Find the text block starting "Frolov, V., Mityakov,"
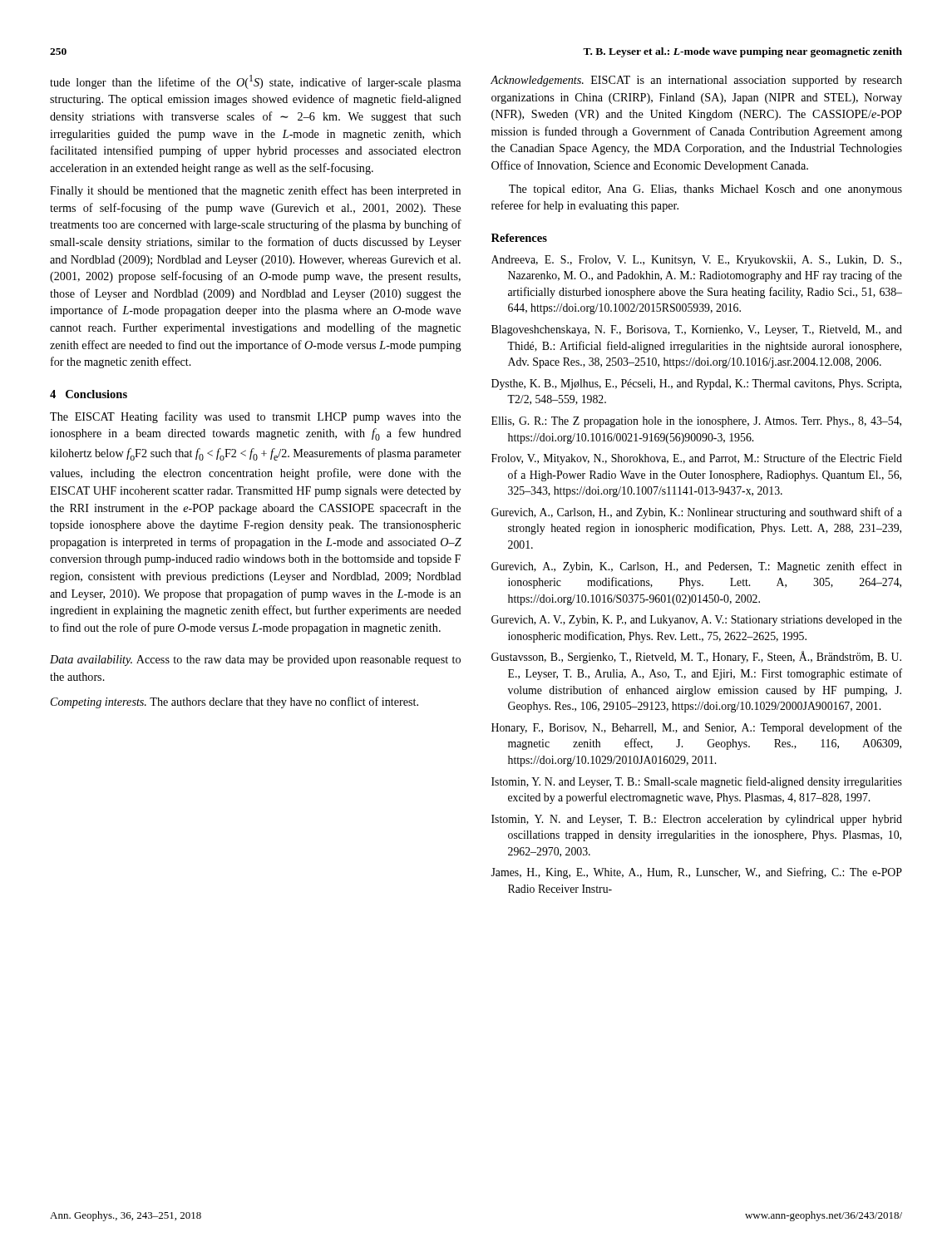This screenshot has height=1247, width=952. [x=697, y=475]
